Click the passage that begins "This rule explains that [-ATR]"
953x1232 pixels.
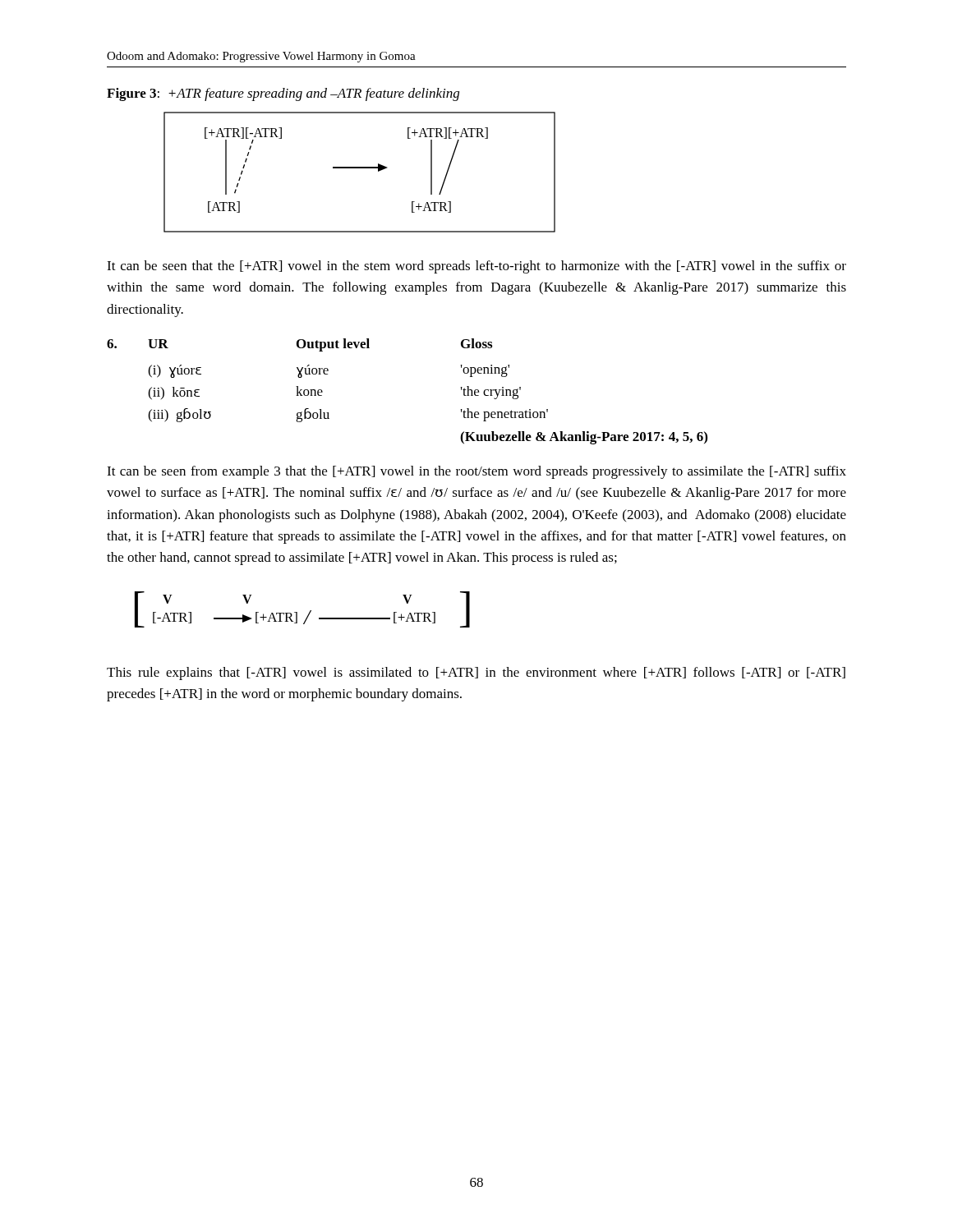476,683
